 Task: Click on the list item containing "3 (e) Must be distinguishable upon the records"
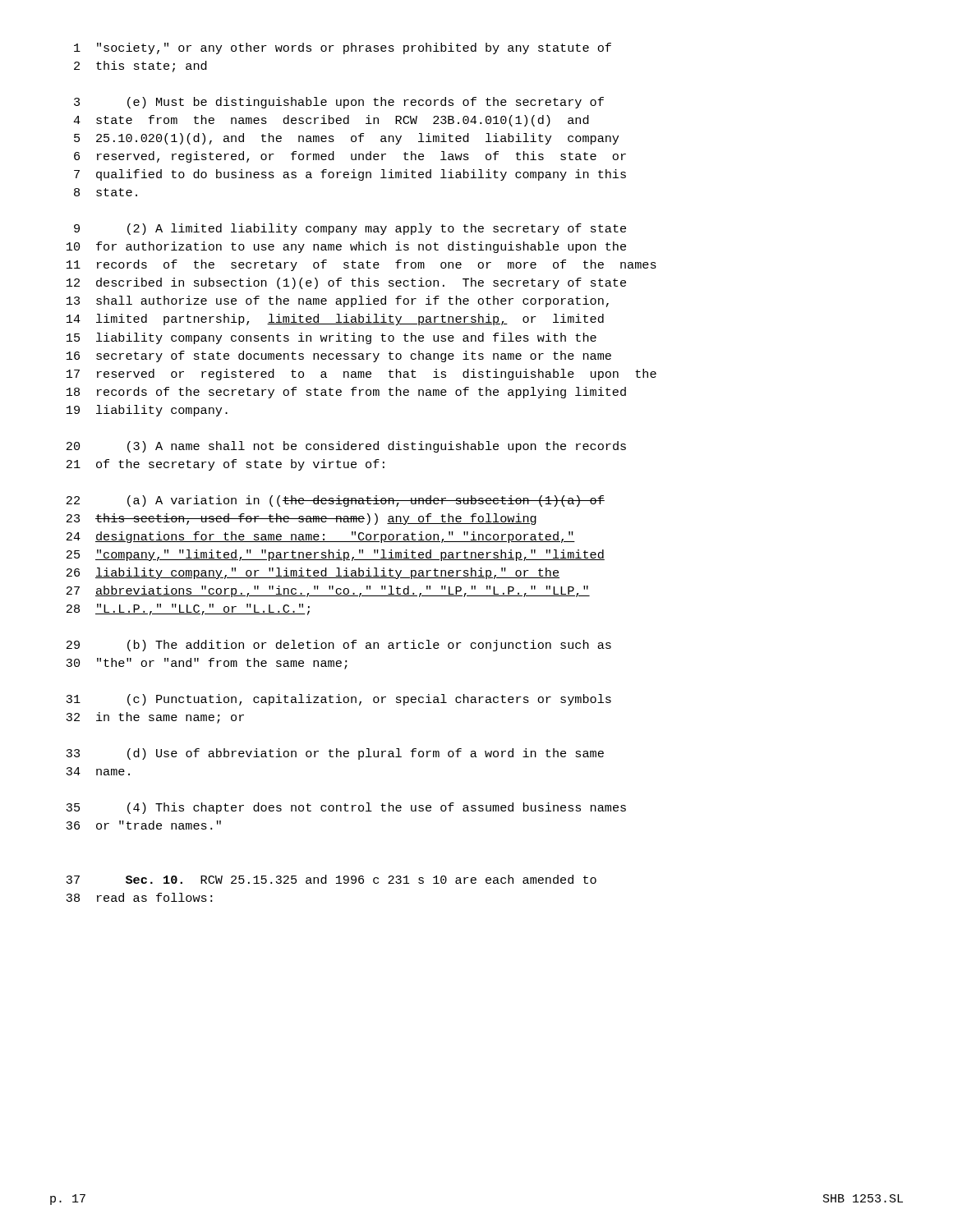tap(476, 148)
